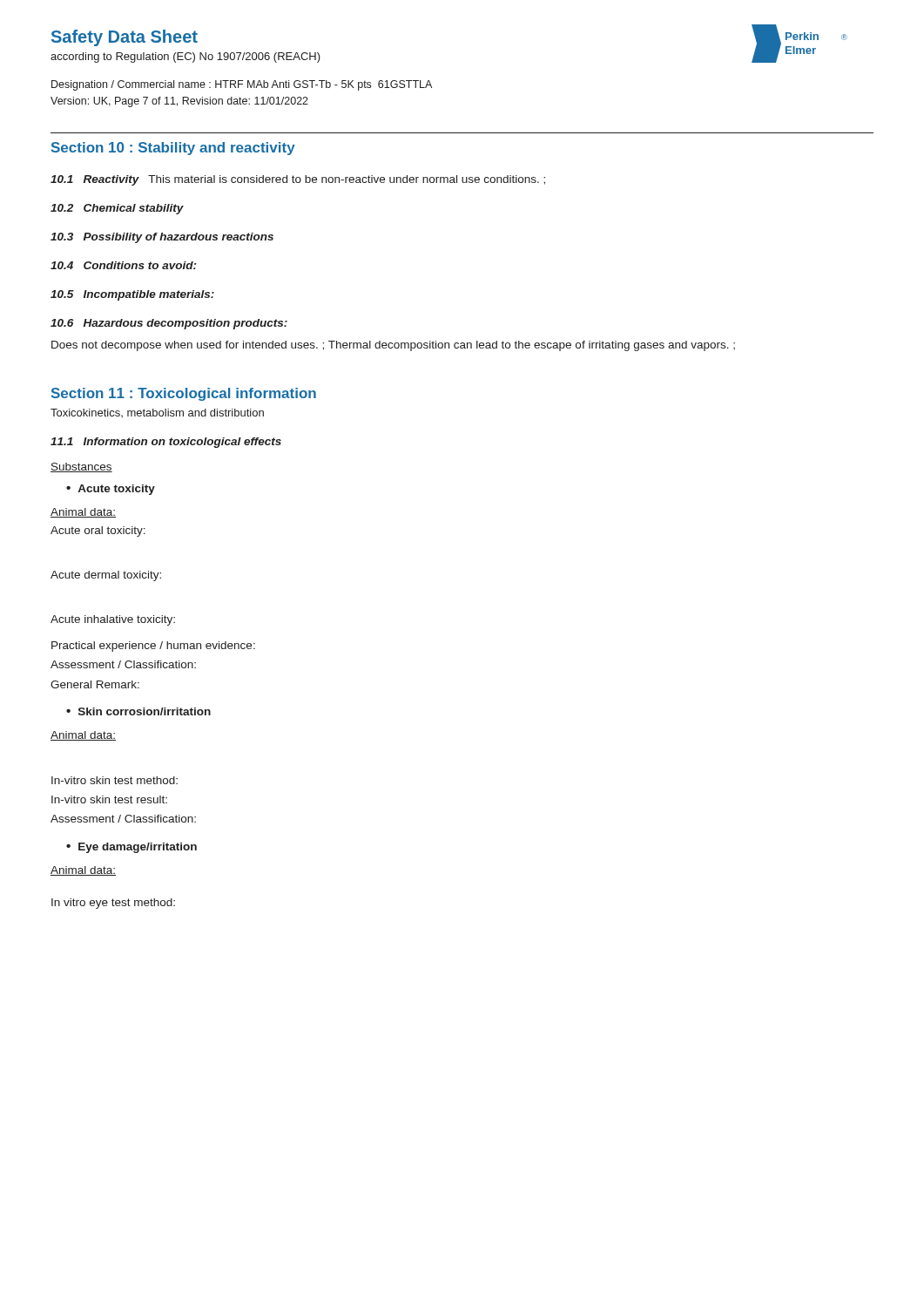
Task: Navigate to the text block starting "Does not decompose when used"
Action: click(393, 344)
